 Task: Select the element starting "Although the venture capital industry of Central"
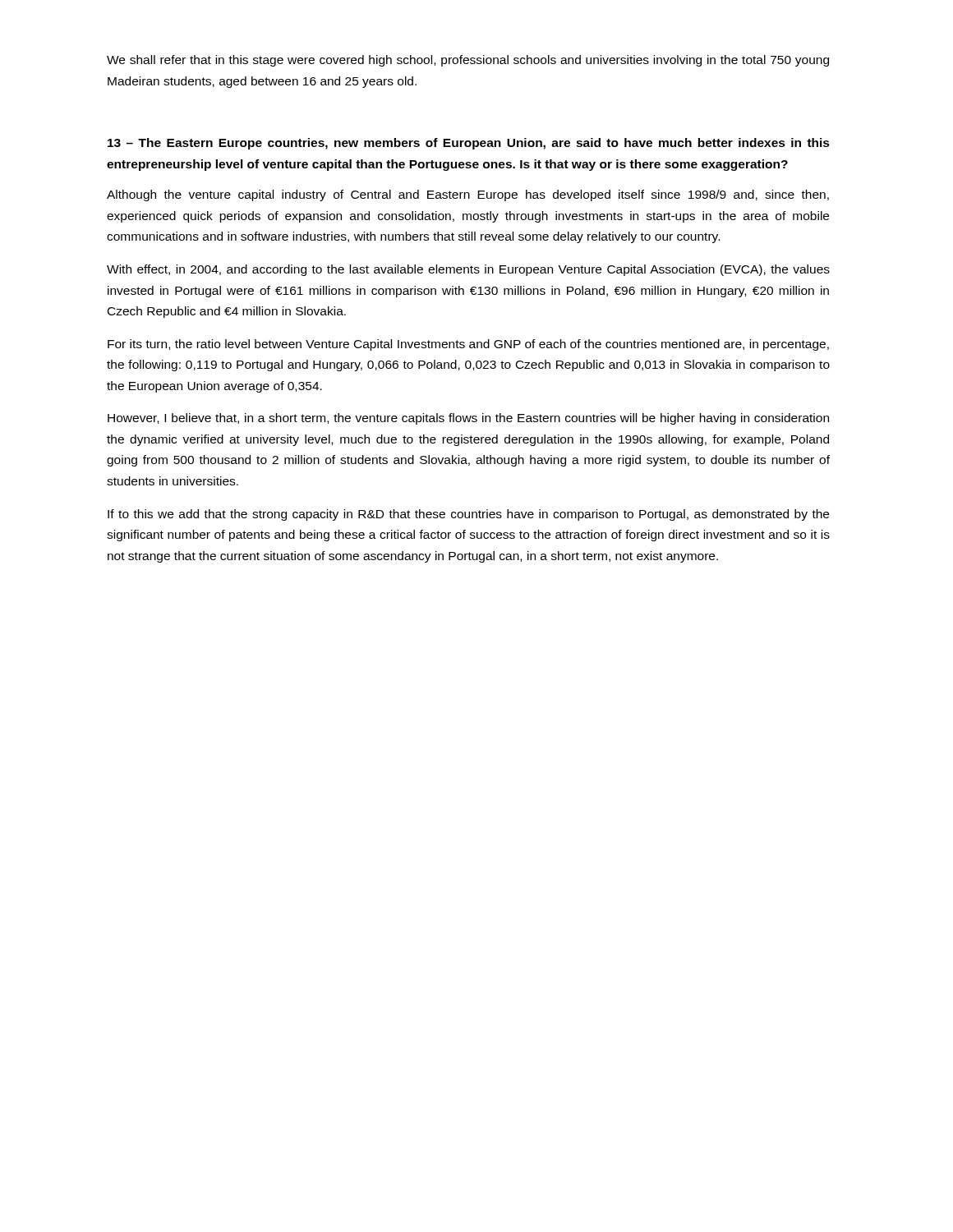coord(468,215)
